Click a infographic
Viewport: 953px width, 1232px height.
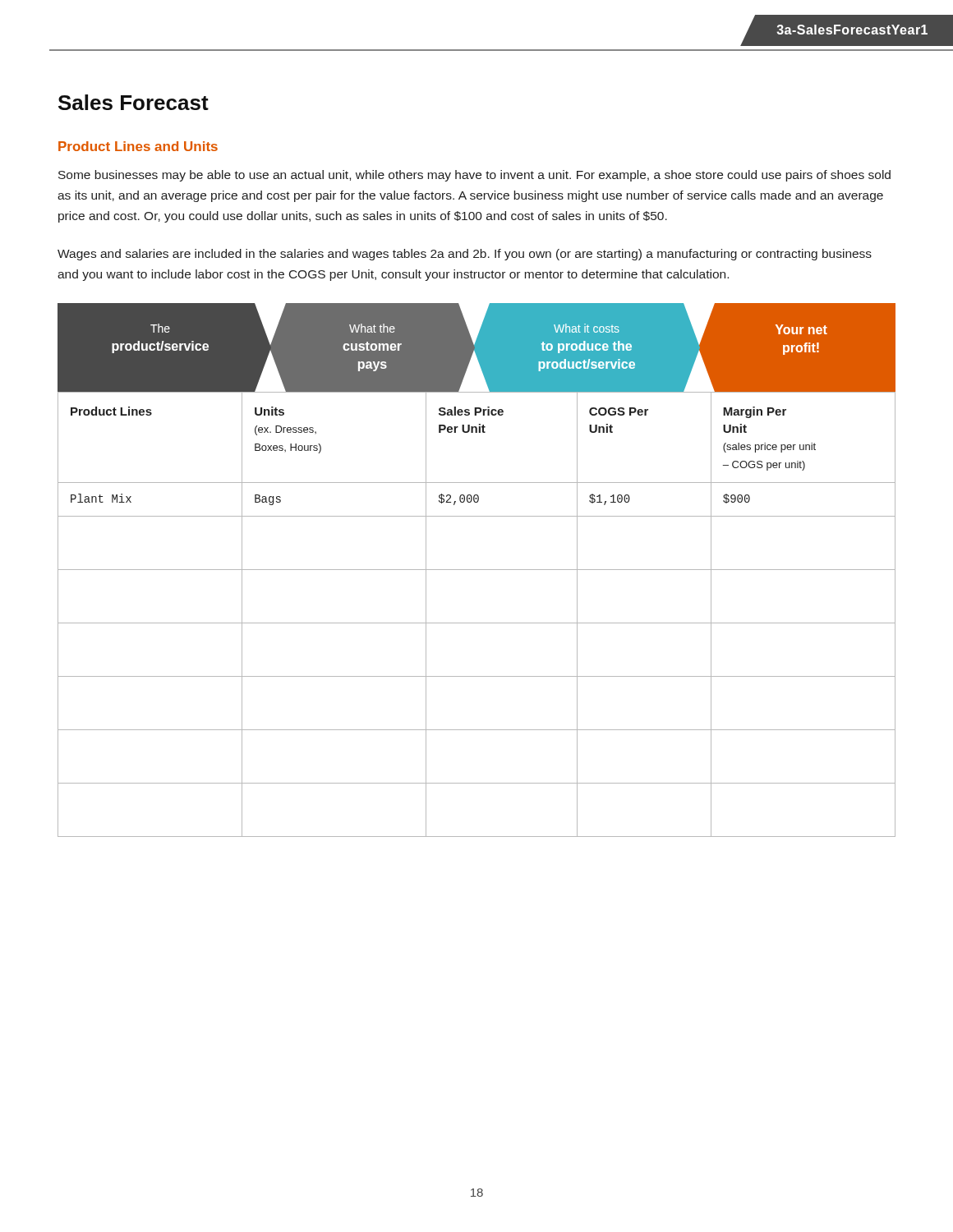point(476,348)
